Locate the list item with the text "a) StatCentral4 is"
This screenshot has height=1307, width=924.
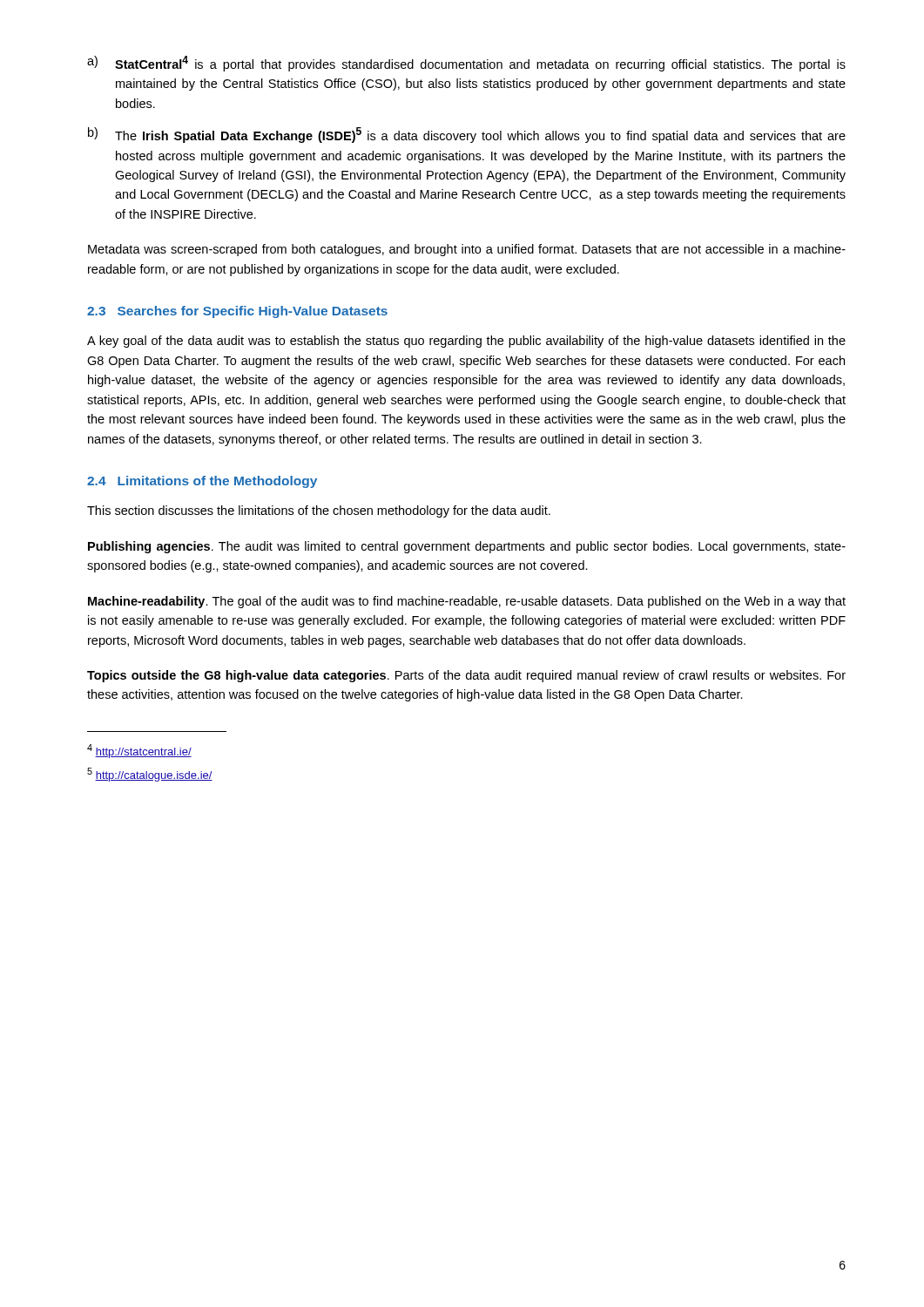pos(466,83)
